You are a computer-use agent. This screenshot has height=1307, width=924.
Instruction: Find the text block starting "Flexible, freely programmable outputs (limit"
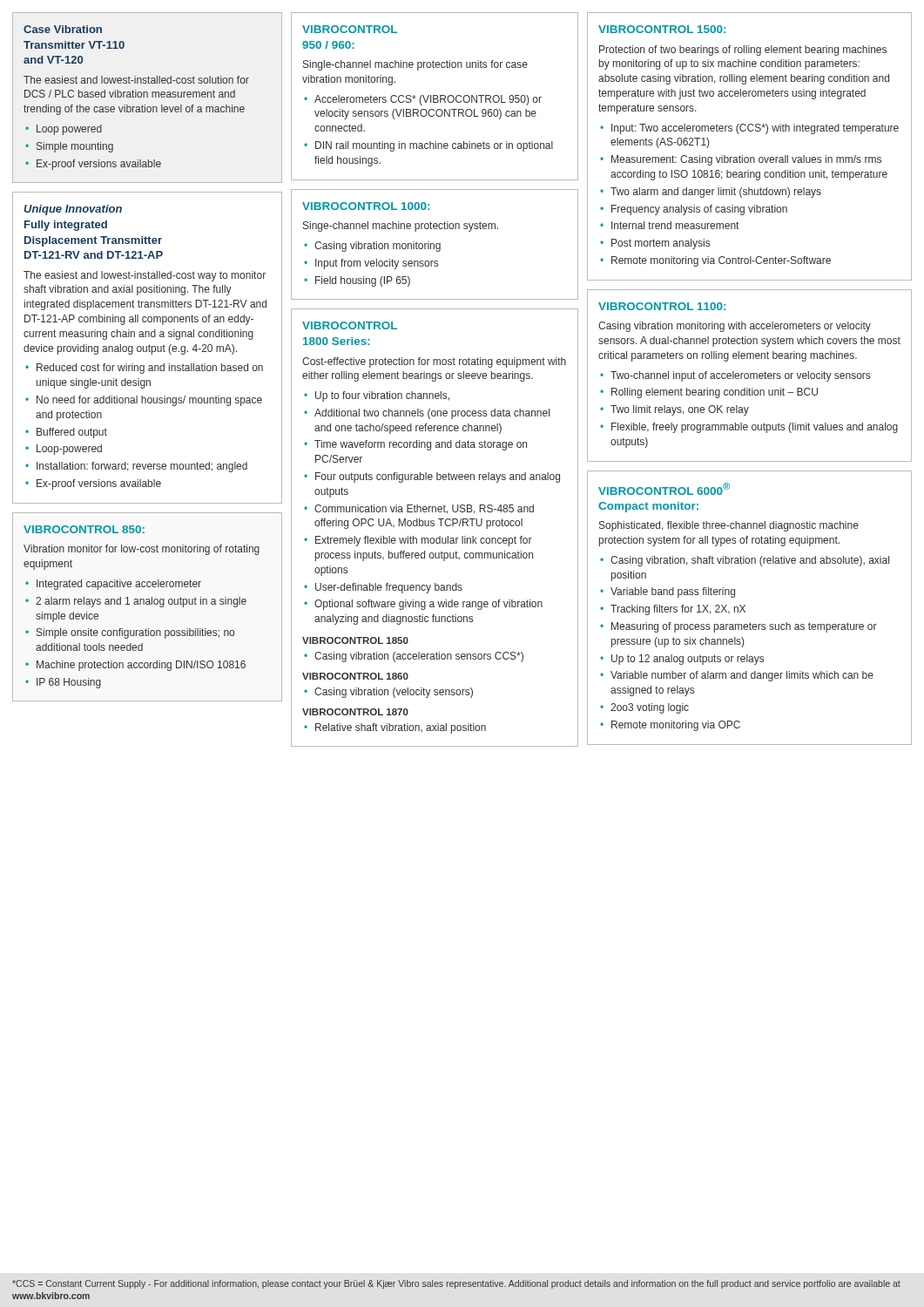(754, 434)
